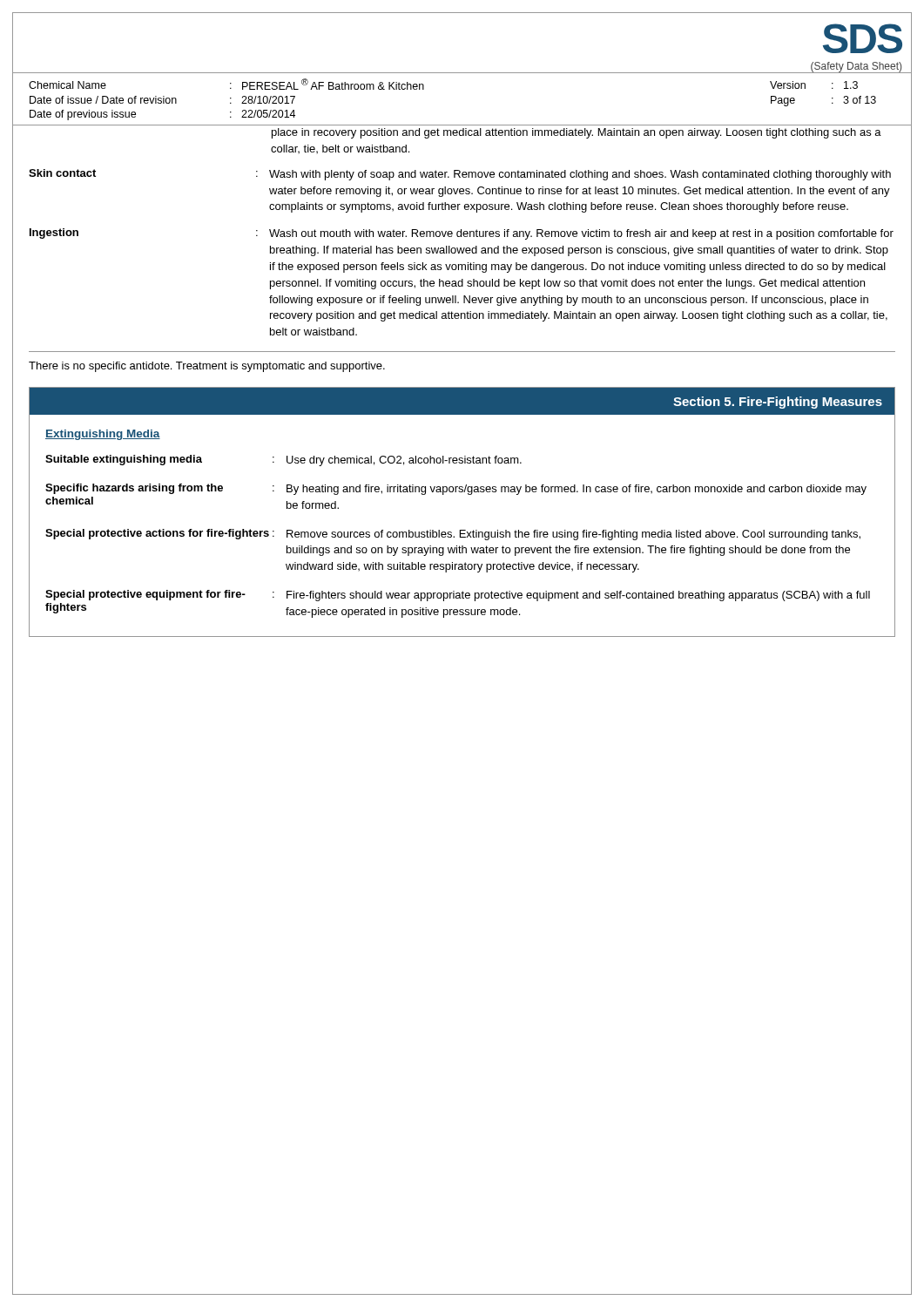Point to the block beginning "Suitable extinguishing media : Use dry"
This screenshot has height=1307, width=924.
pyautogui.click(x=462, y=460)
